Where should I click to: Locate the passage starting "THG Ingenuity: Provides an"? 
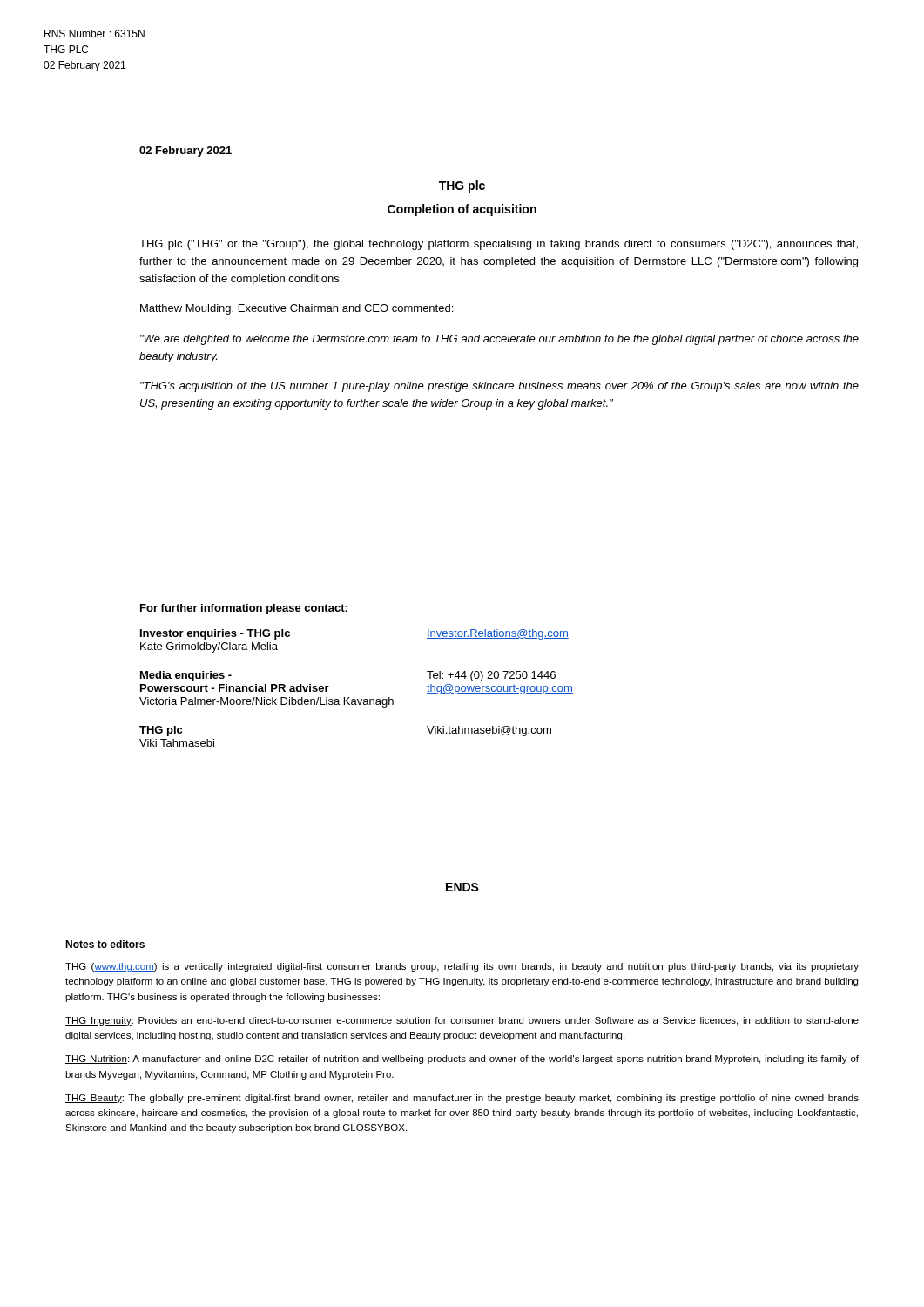point(462,1028)
